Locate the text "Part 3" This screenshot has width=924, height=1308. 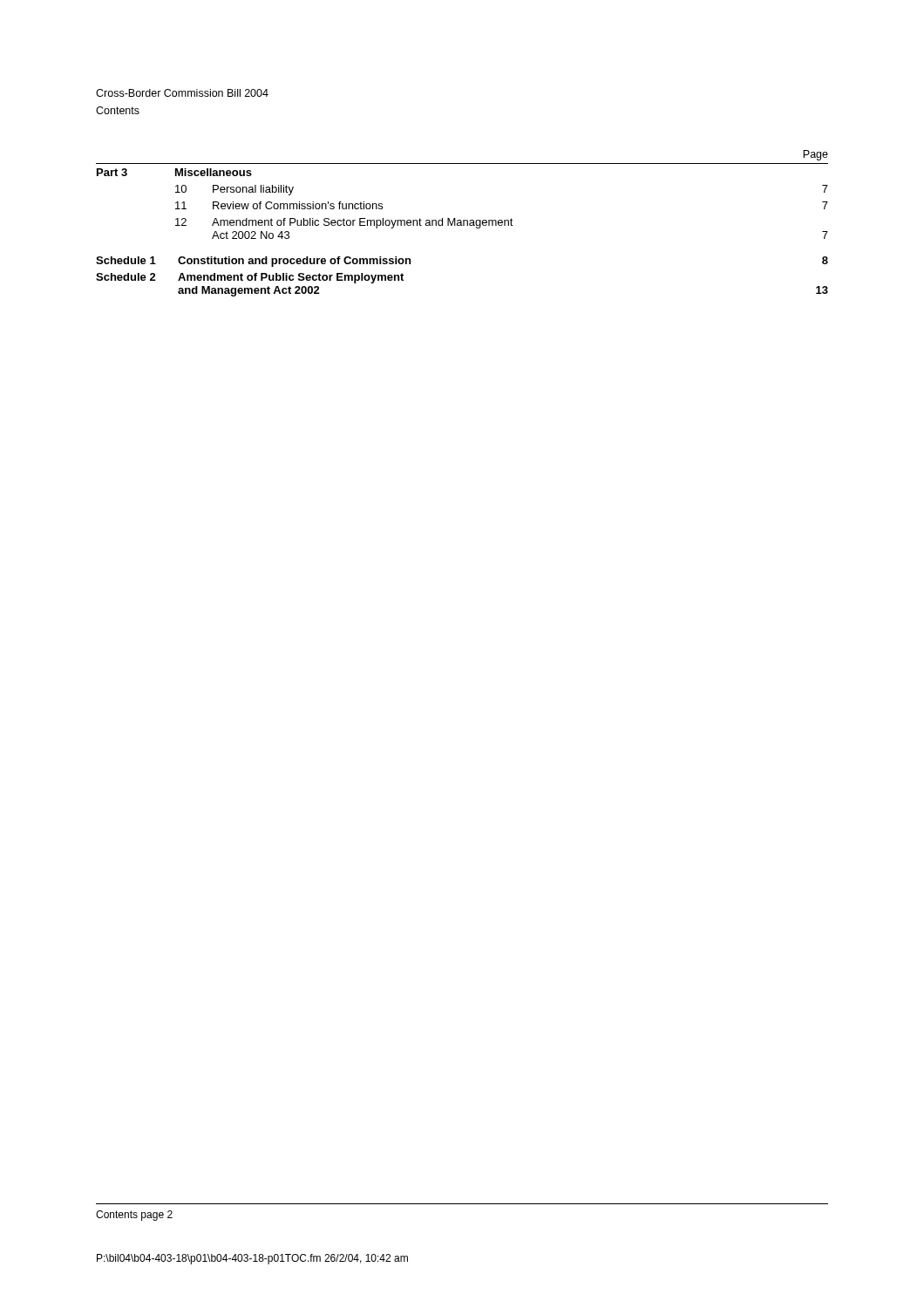click(x=112, y=172)
